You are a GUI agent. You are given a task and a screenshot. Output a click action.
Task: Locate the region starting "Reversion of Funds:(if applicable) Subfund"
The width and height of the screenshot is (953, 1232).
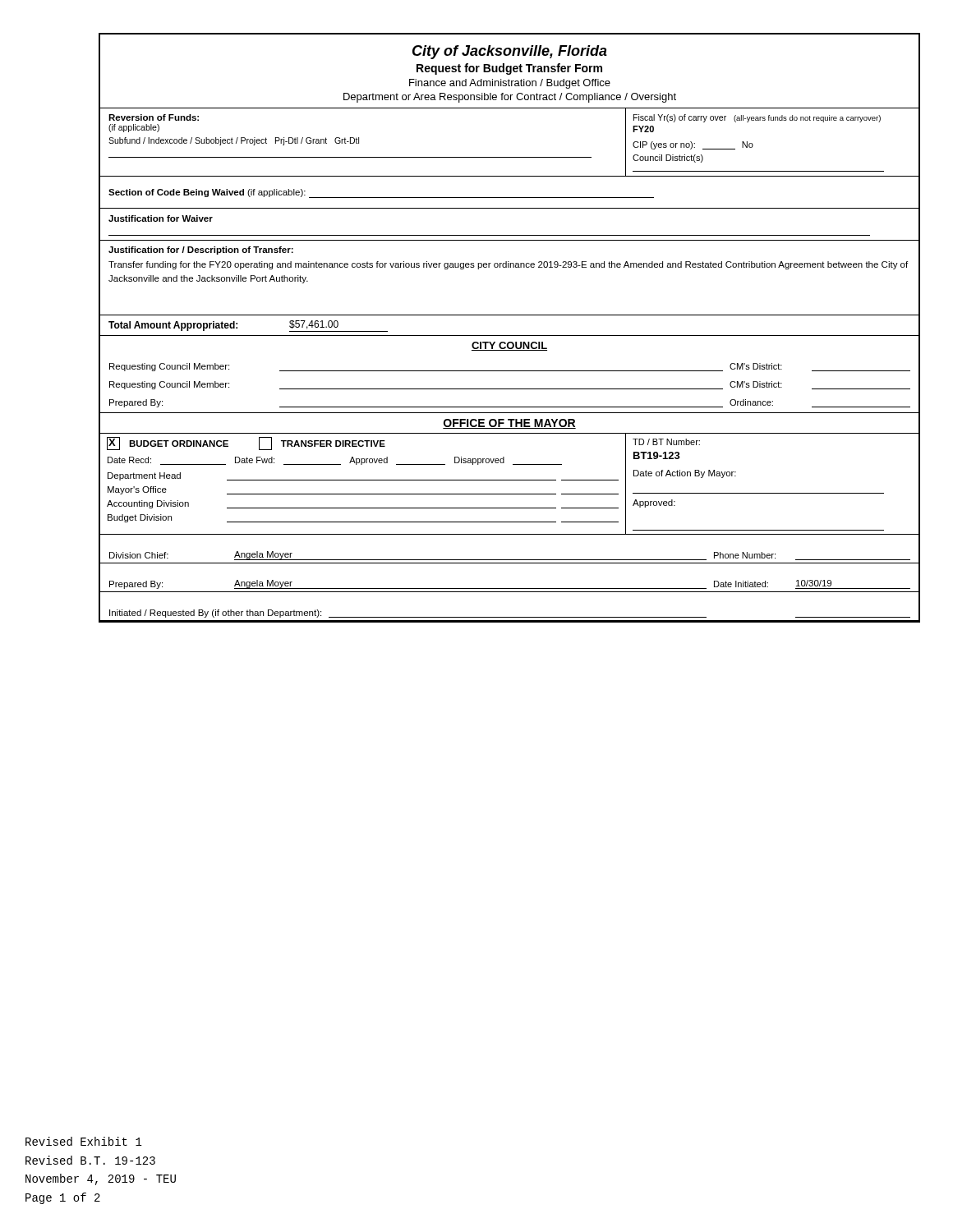coord(509,142)
